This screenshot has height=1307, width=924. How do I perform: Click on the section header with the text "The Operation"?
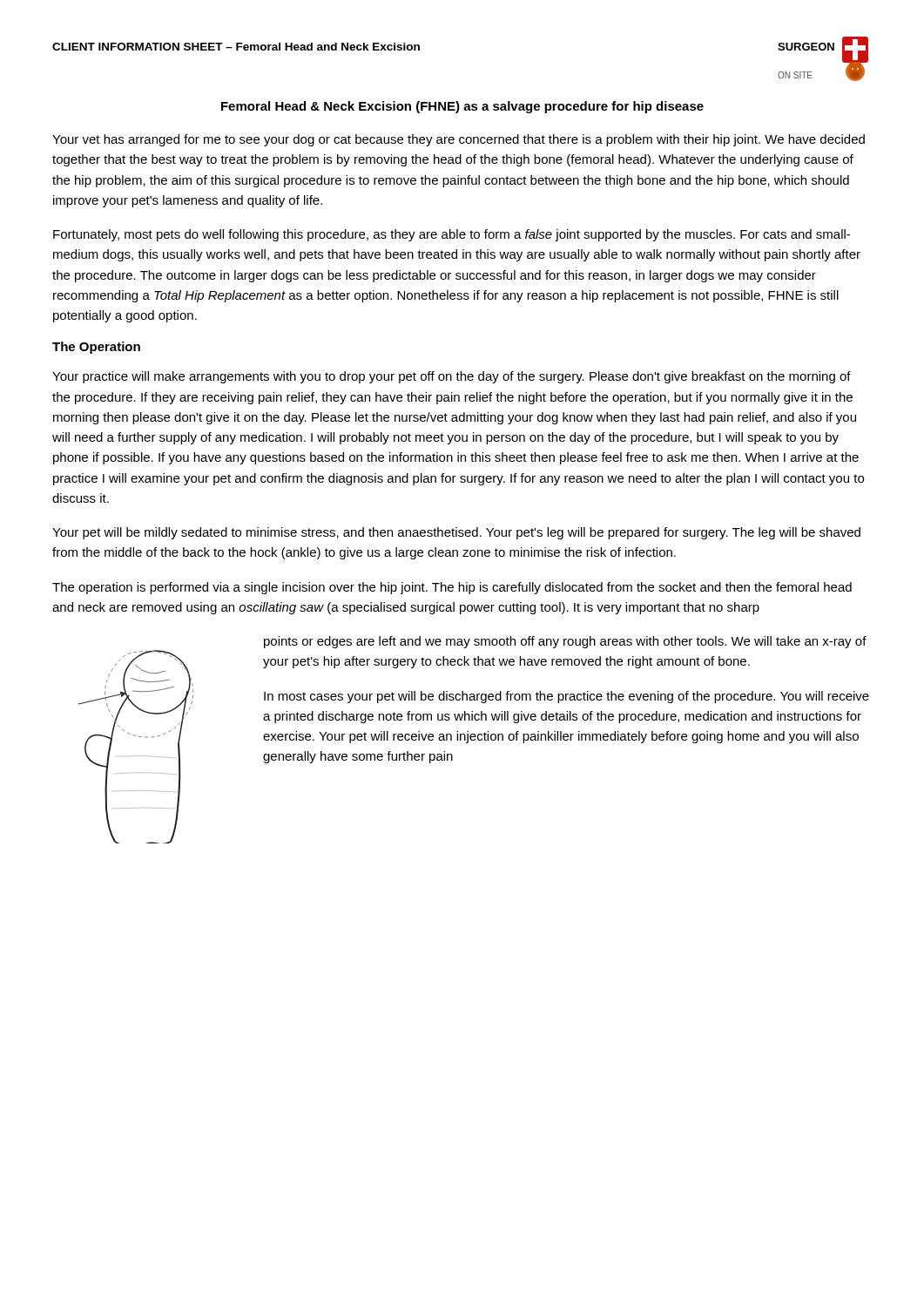[x=97, y=347]
